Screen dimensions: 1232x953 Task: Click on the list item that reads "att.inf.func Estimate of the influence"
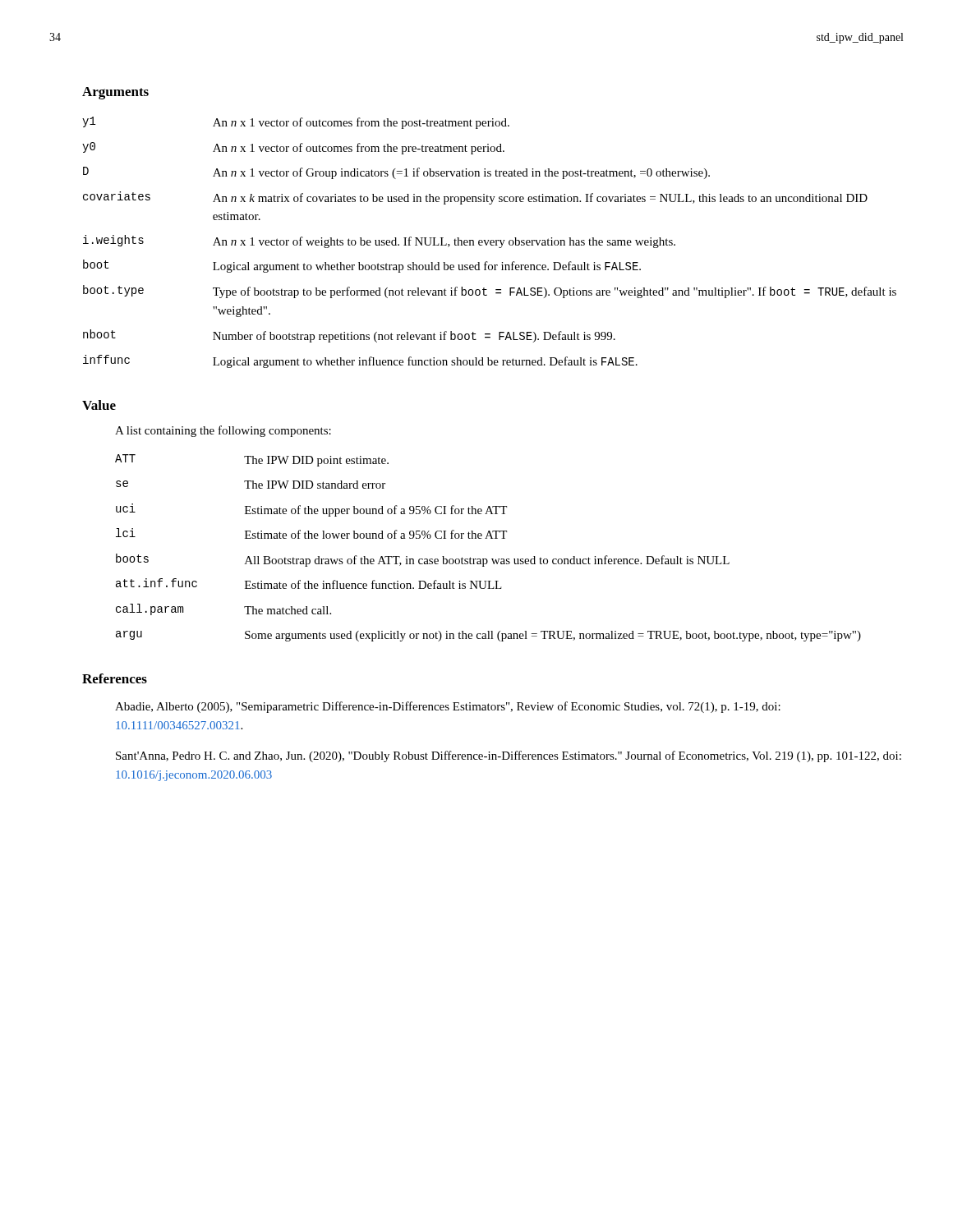(x=509, y=585)
